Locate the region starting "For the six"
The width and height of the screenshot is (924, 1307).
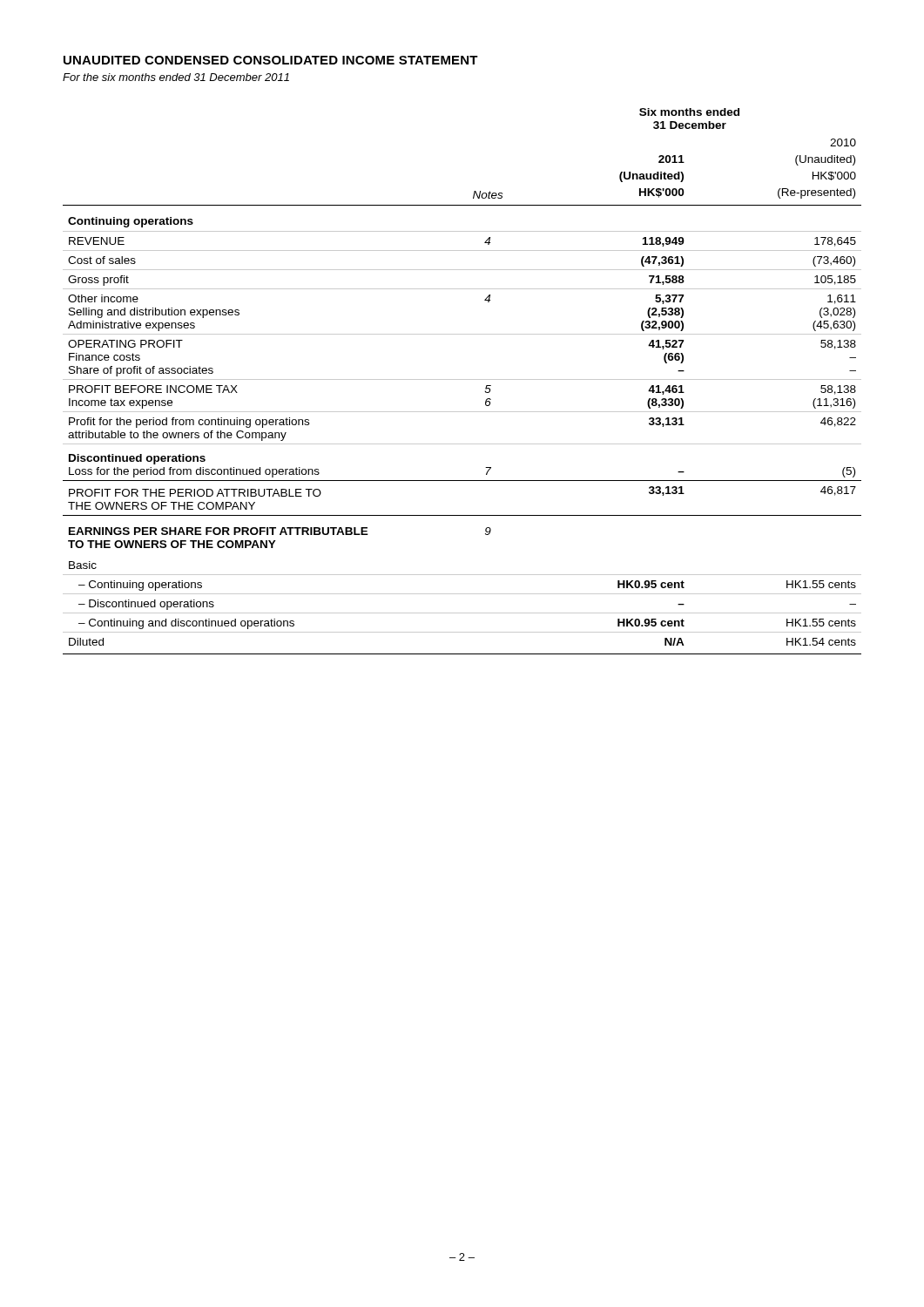pyautogui.click(x=176, y=77)
